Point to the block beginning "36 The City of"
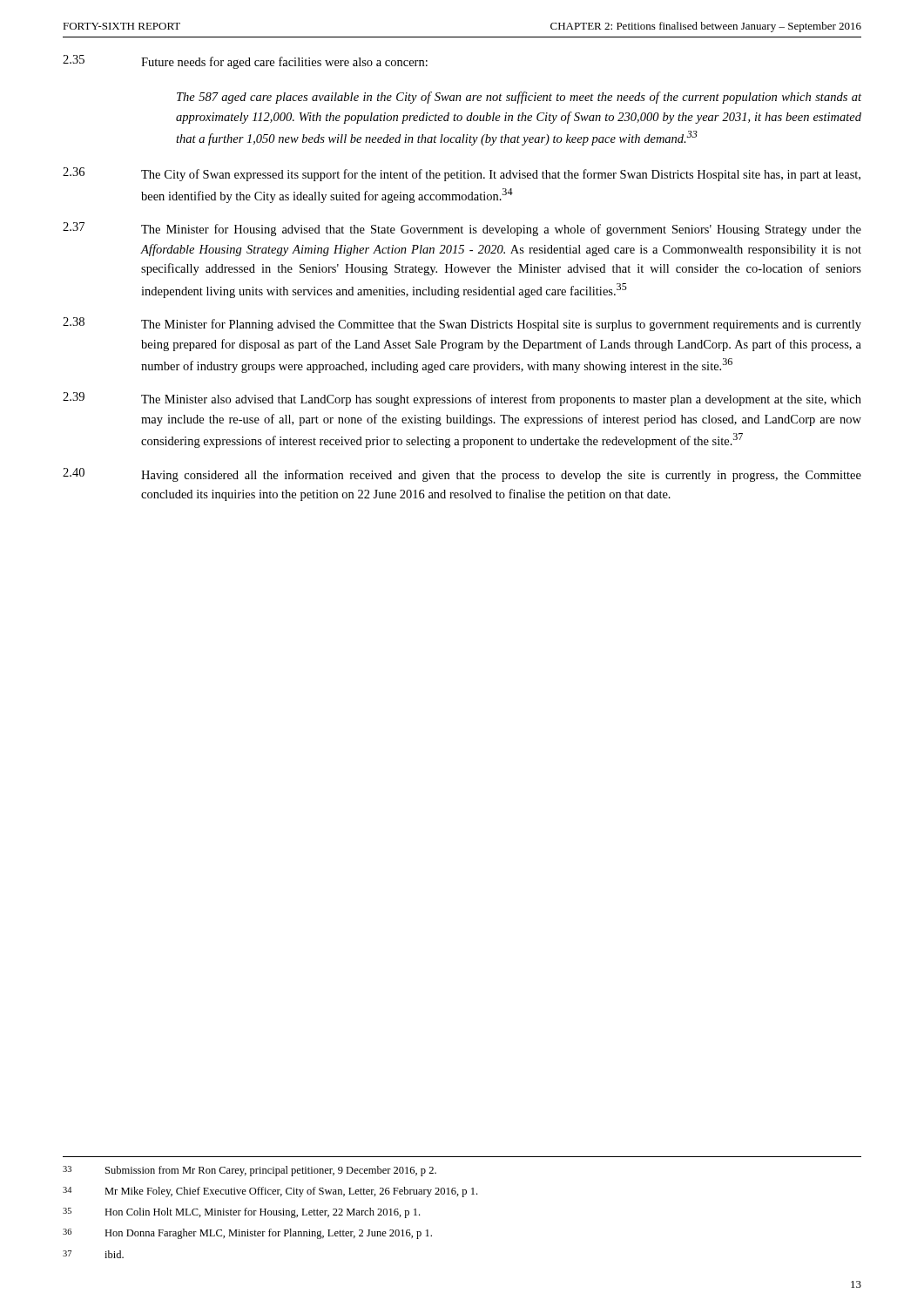Screen dimensions: 1307x924 tap(462, 185)
